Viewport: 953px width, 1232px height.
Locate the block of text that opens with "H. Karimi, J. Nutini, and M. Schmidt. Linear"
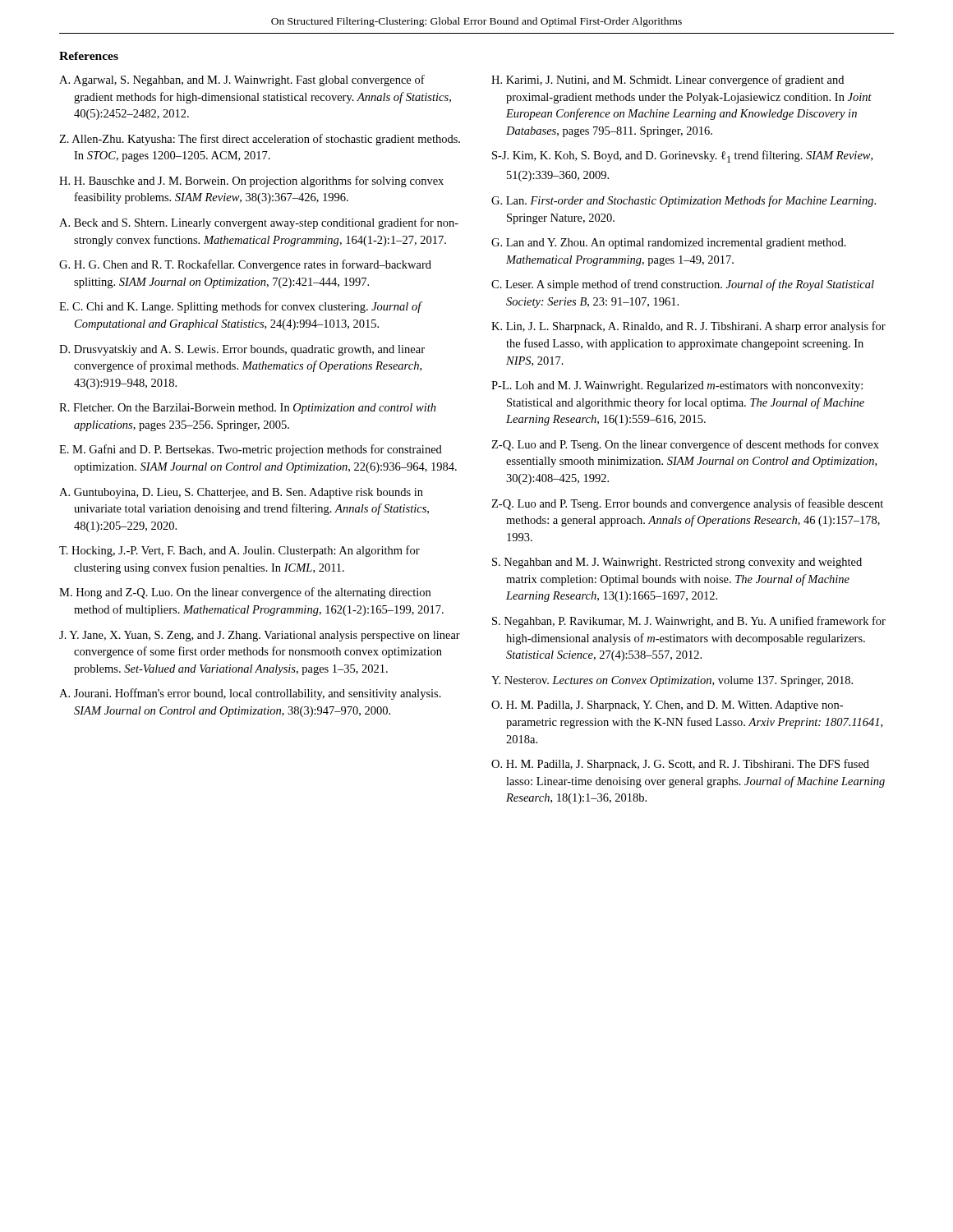click(681, 105)
